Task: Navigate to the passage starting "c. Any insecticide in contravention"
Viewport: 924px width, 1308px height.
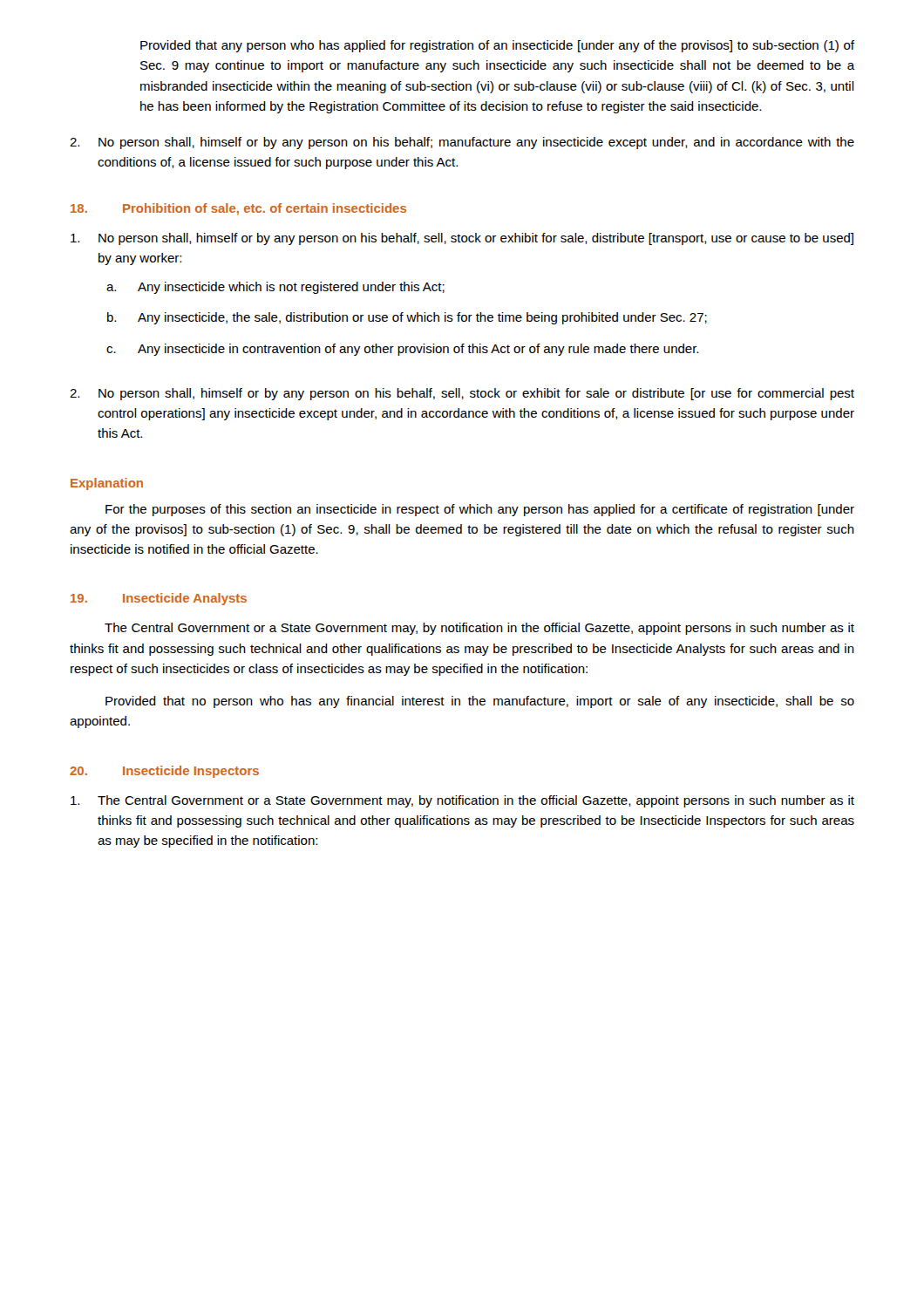Action: (x=476, y=348)
